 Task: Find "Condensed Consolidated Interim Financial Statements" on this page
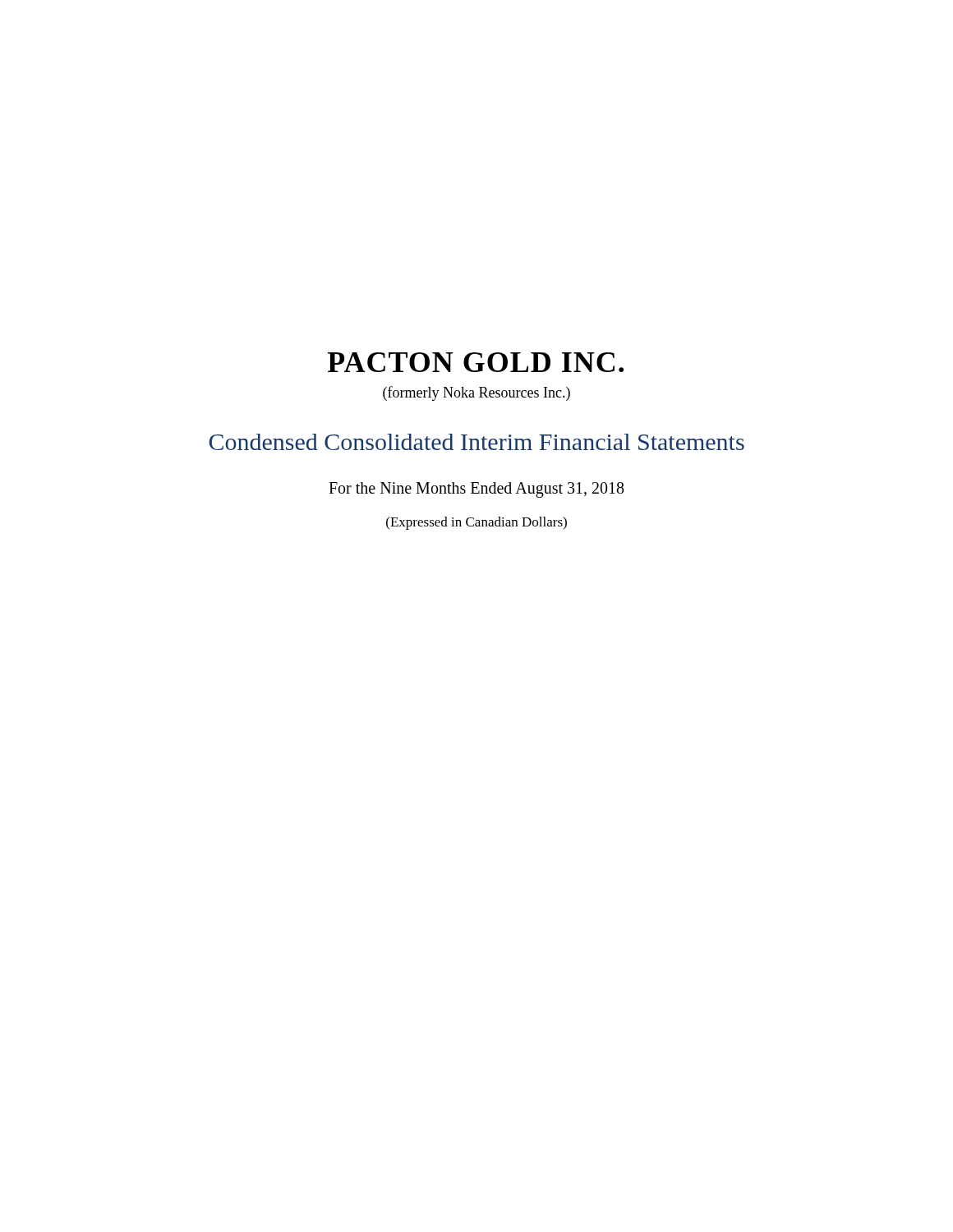click(x=476, y=441)
